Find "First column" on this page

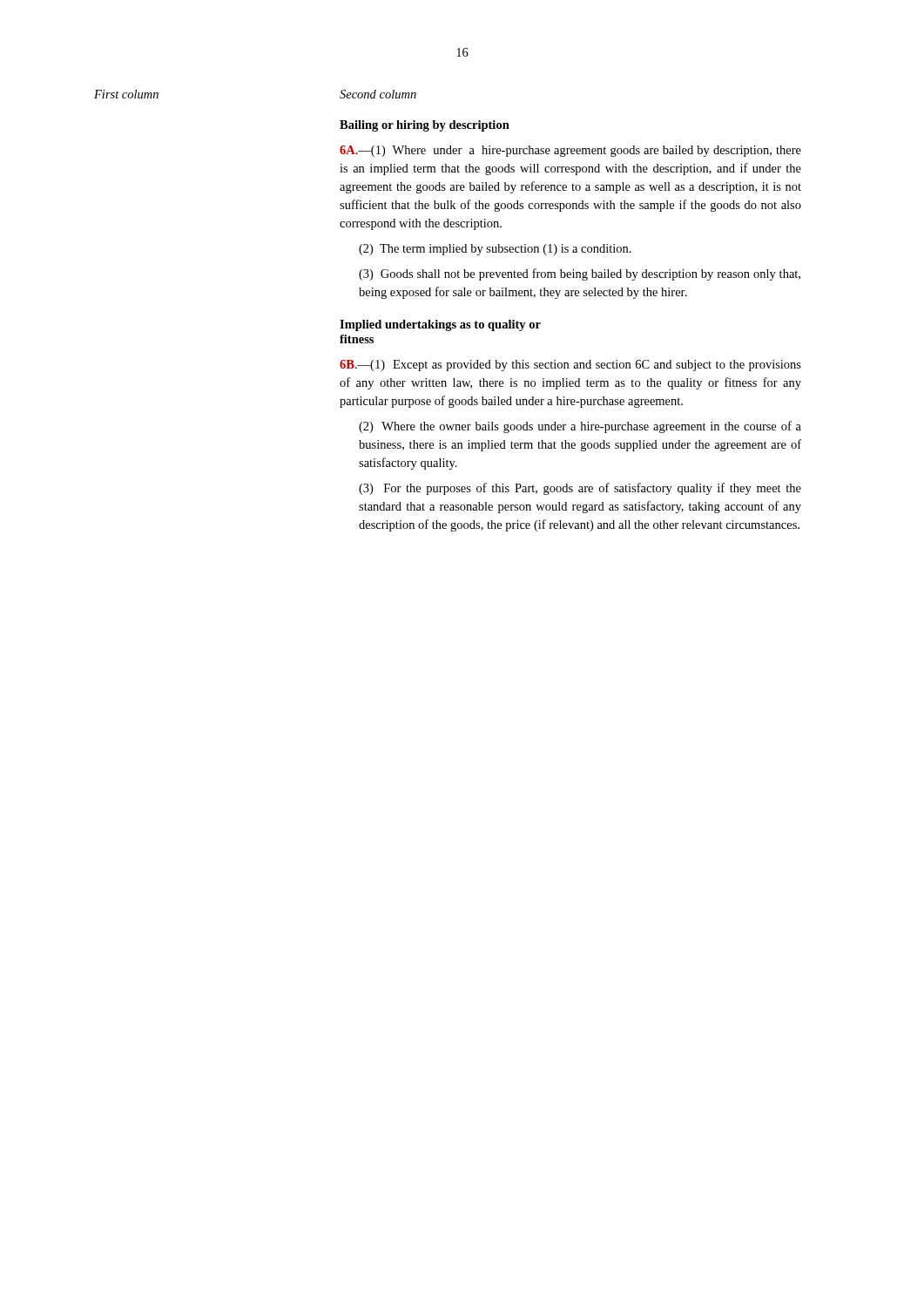pyautogui.click(x=126, y=94)
